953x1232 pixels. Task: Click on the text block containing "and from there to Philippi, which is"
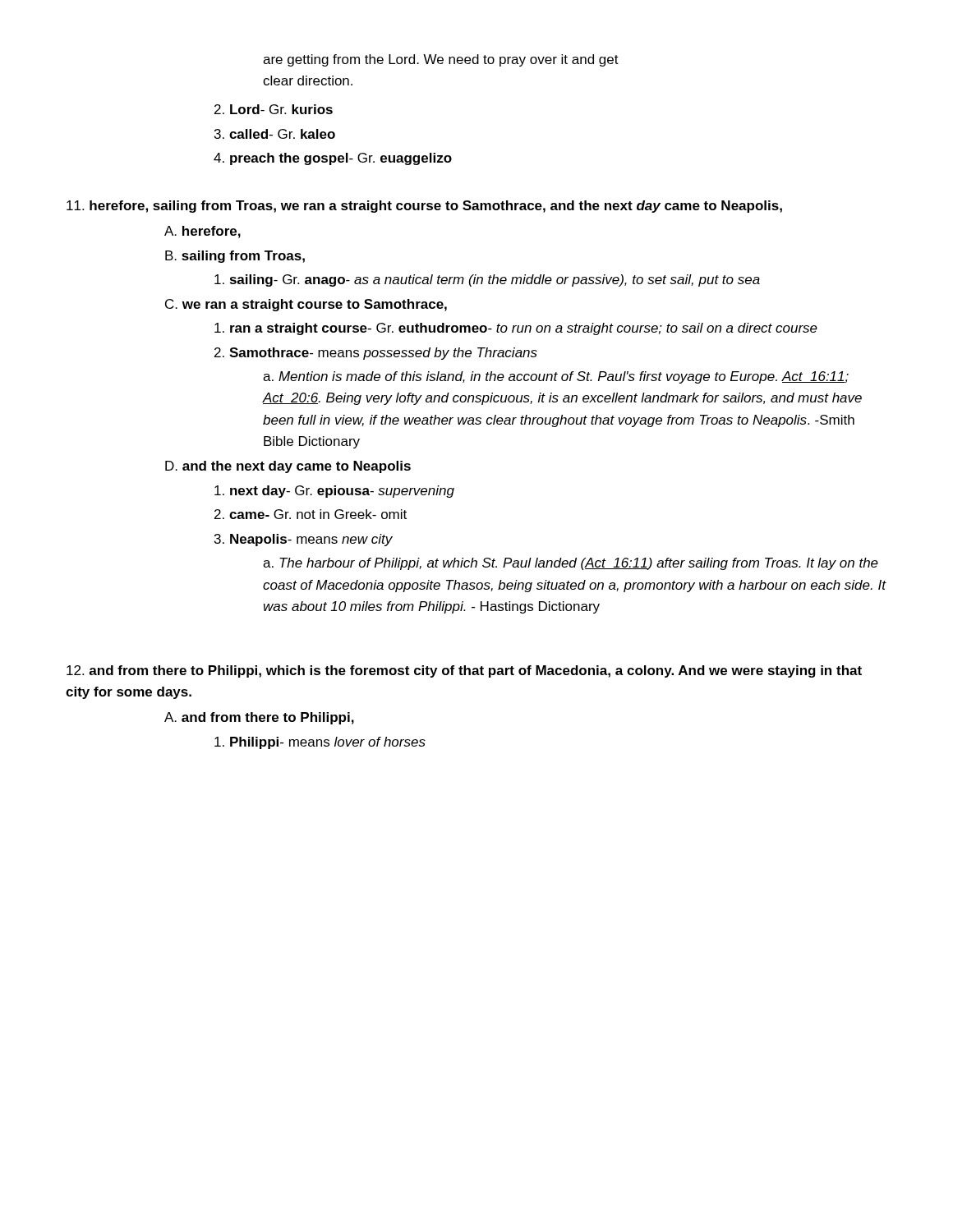[x=464, y=681]
